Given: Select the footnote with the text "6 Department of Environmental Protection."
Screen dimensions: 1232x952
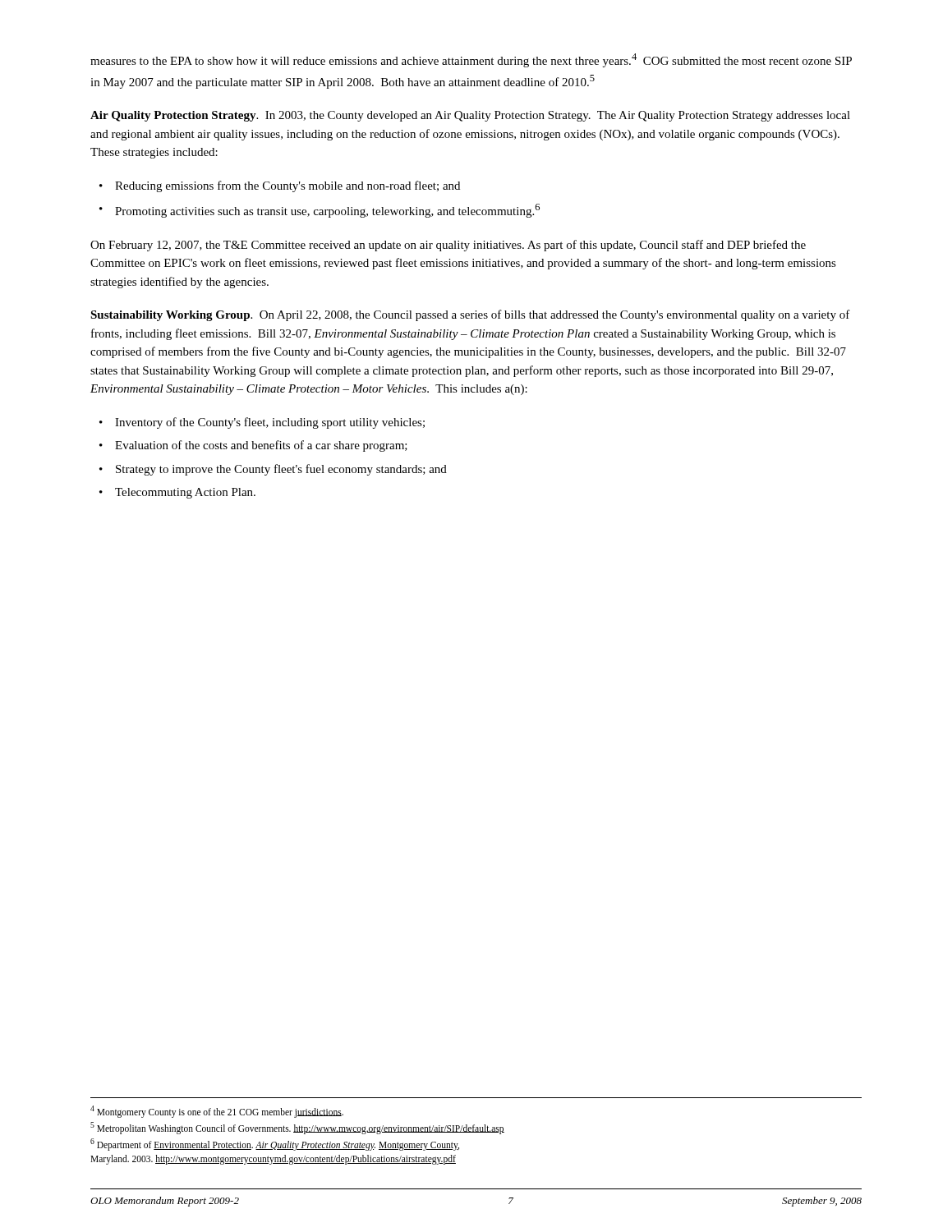Looking at the screenshot, I should tap(275, 1150).
